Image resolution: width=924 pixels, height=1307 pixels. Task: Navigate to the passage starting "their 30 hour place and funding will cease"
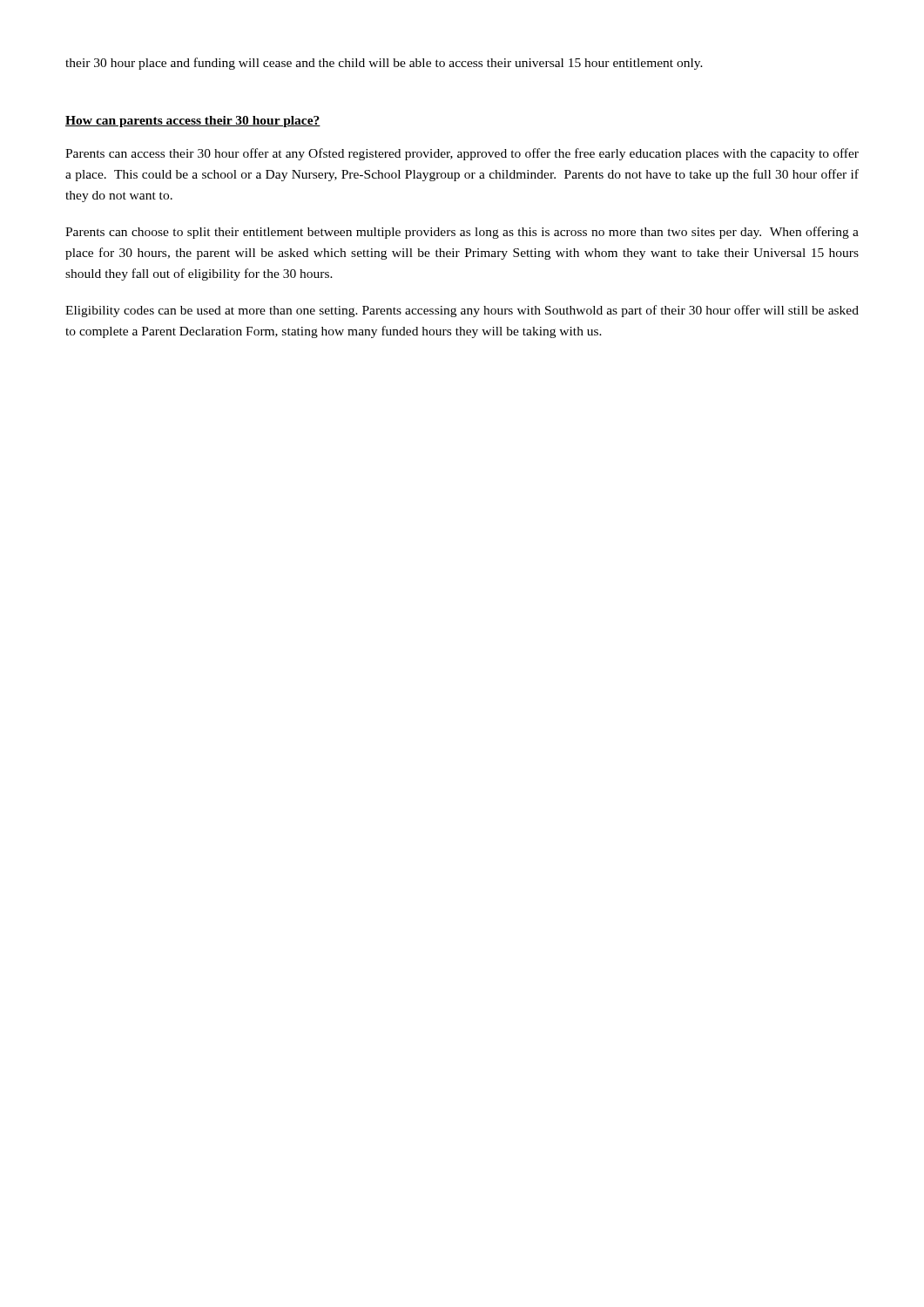click(384, 62)
